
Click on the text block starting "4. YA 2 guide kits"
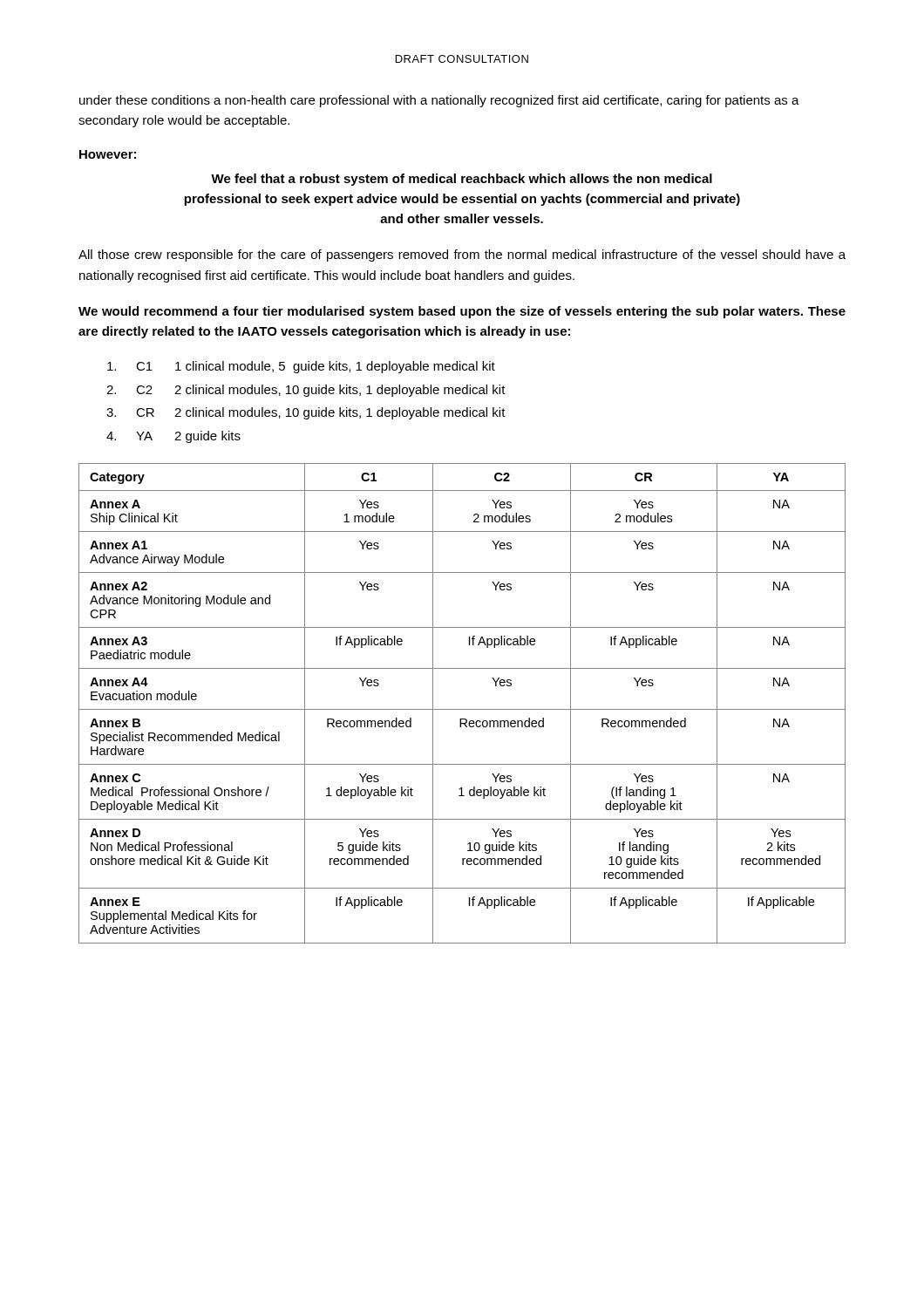tap(173, 437)
